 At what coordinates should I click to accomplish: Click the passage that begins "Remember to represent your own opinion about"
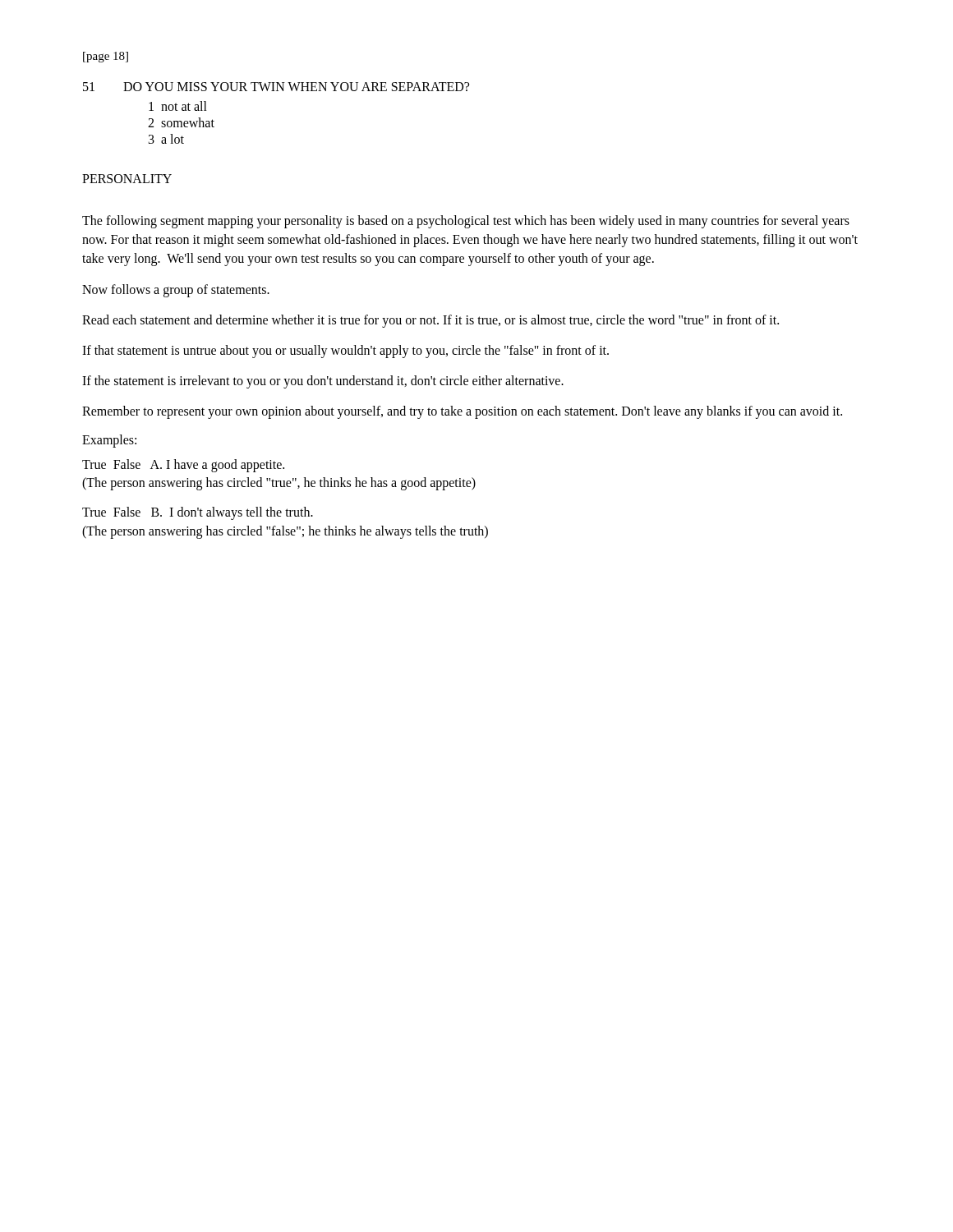463,411
